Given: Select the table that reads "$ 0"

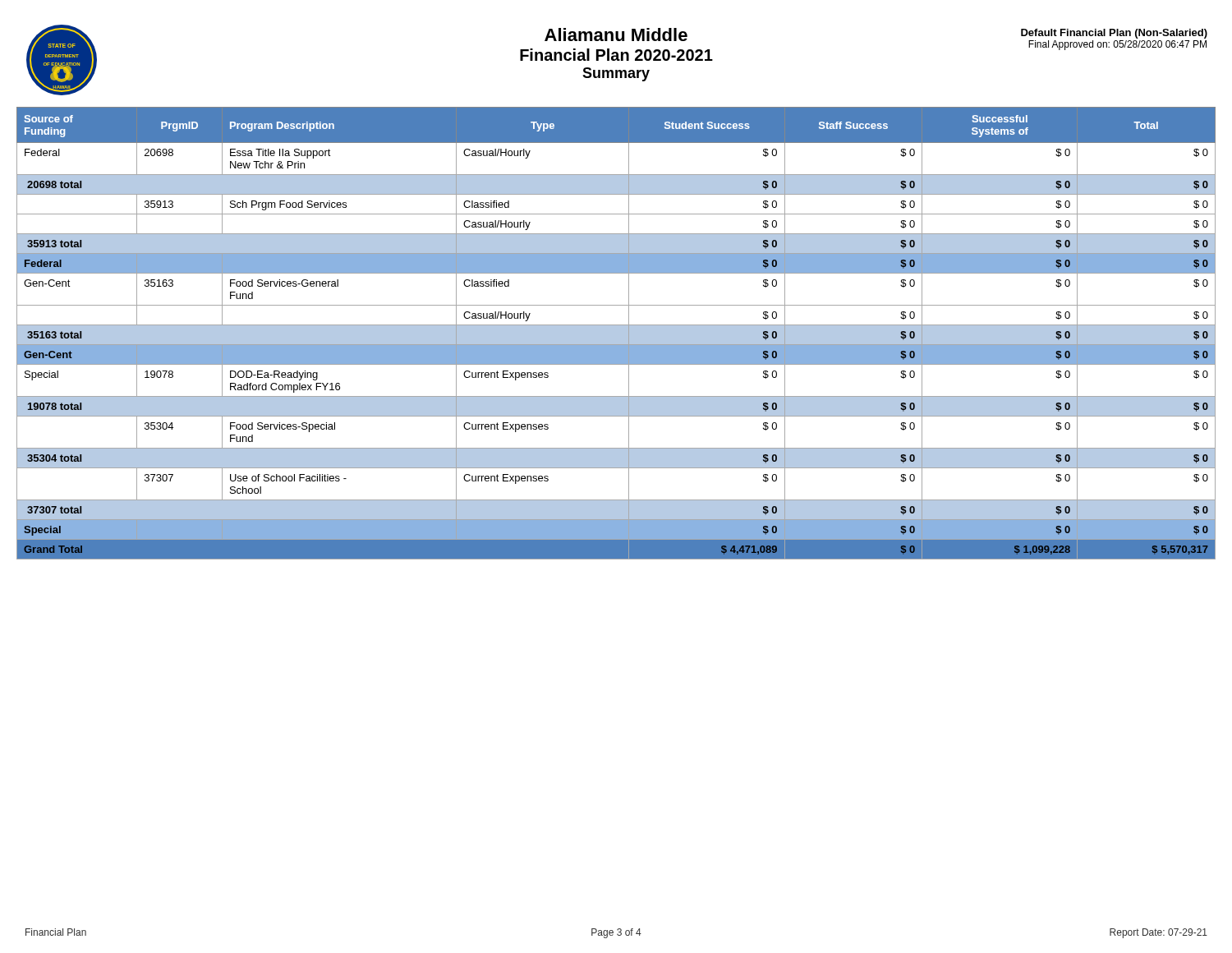Looking at the screenshot, I should click(616, 333).
